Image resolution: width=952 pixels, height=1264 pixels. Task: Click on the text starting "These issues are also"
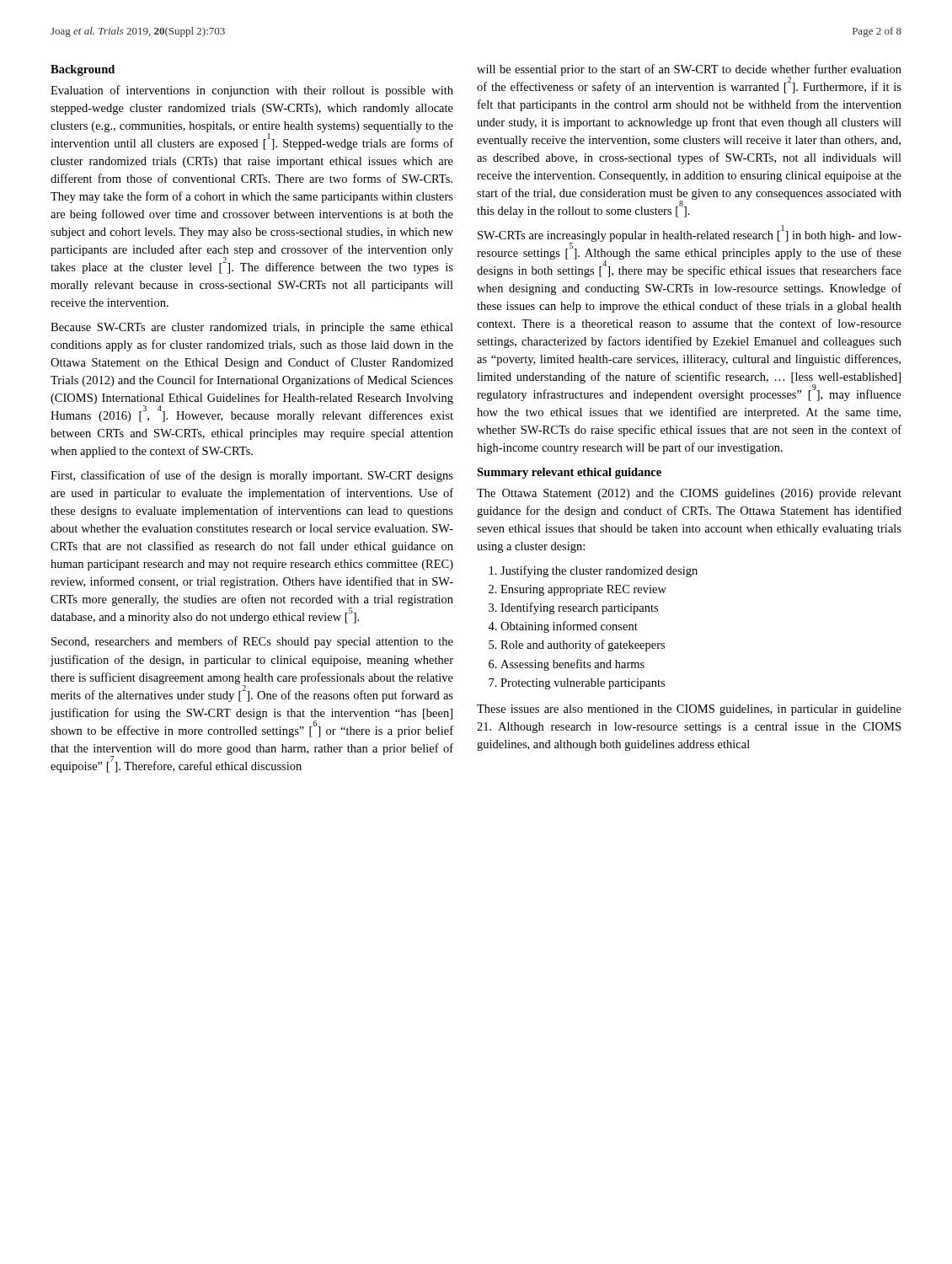(x=689, y=726)
